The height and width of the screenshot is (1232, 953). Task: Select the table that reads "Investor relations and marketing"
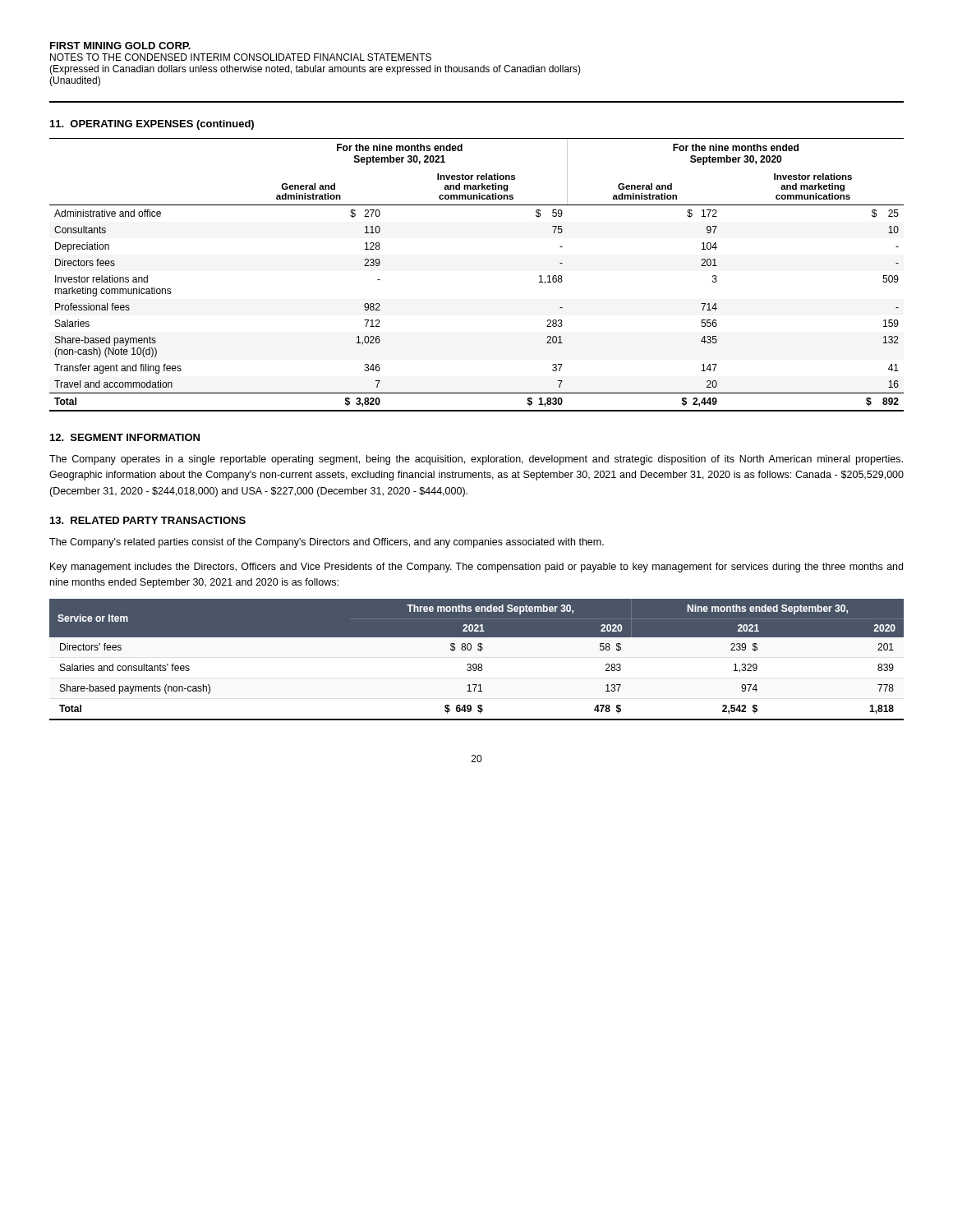476,275
